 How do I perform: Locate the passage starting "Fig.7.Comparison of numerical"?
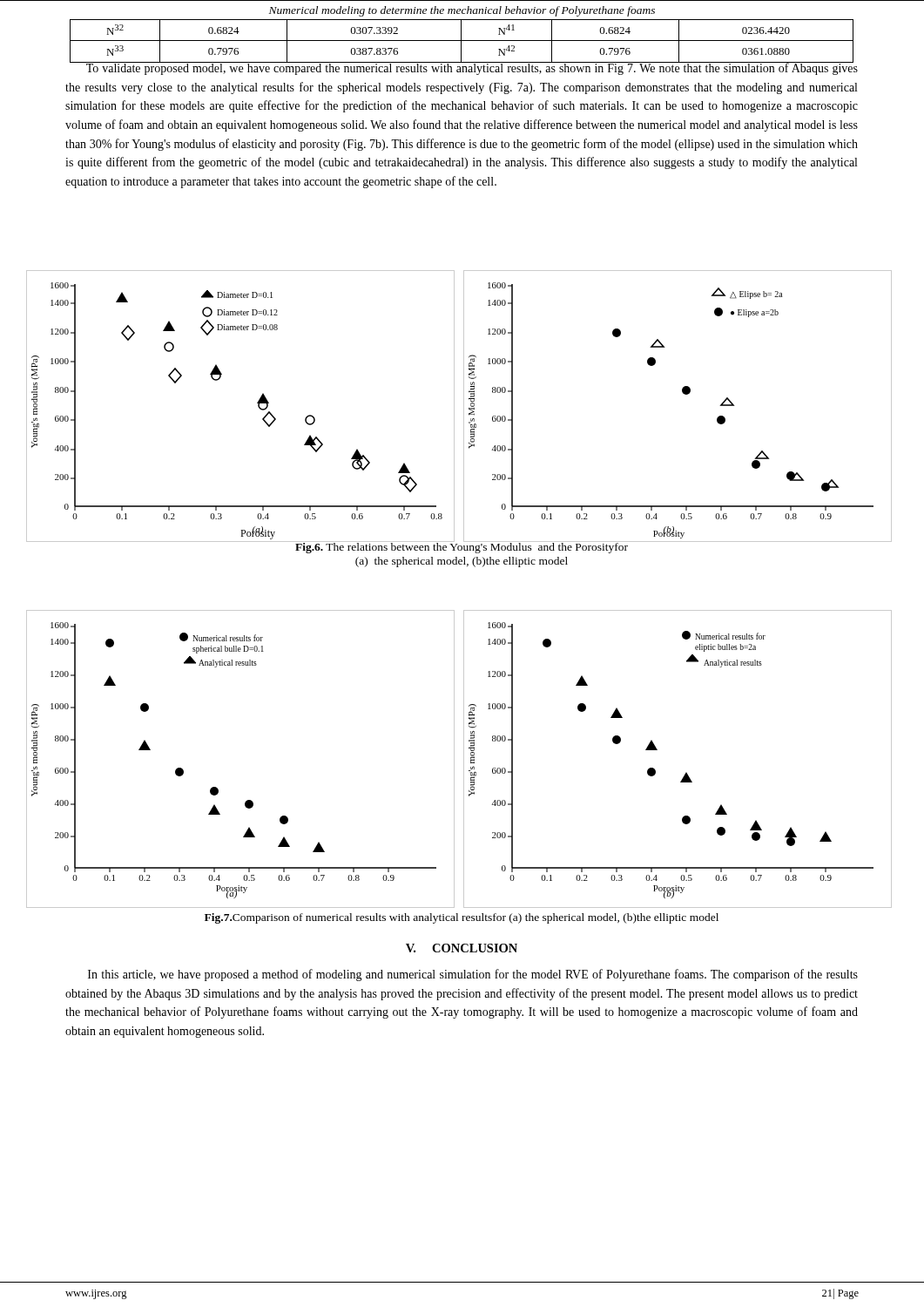462,917
